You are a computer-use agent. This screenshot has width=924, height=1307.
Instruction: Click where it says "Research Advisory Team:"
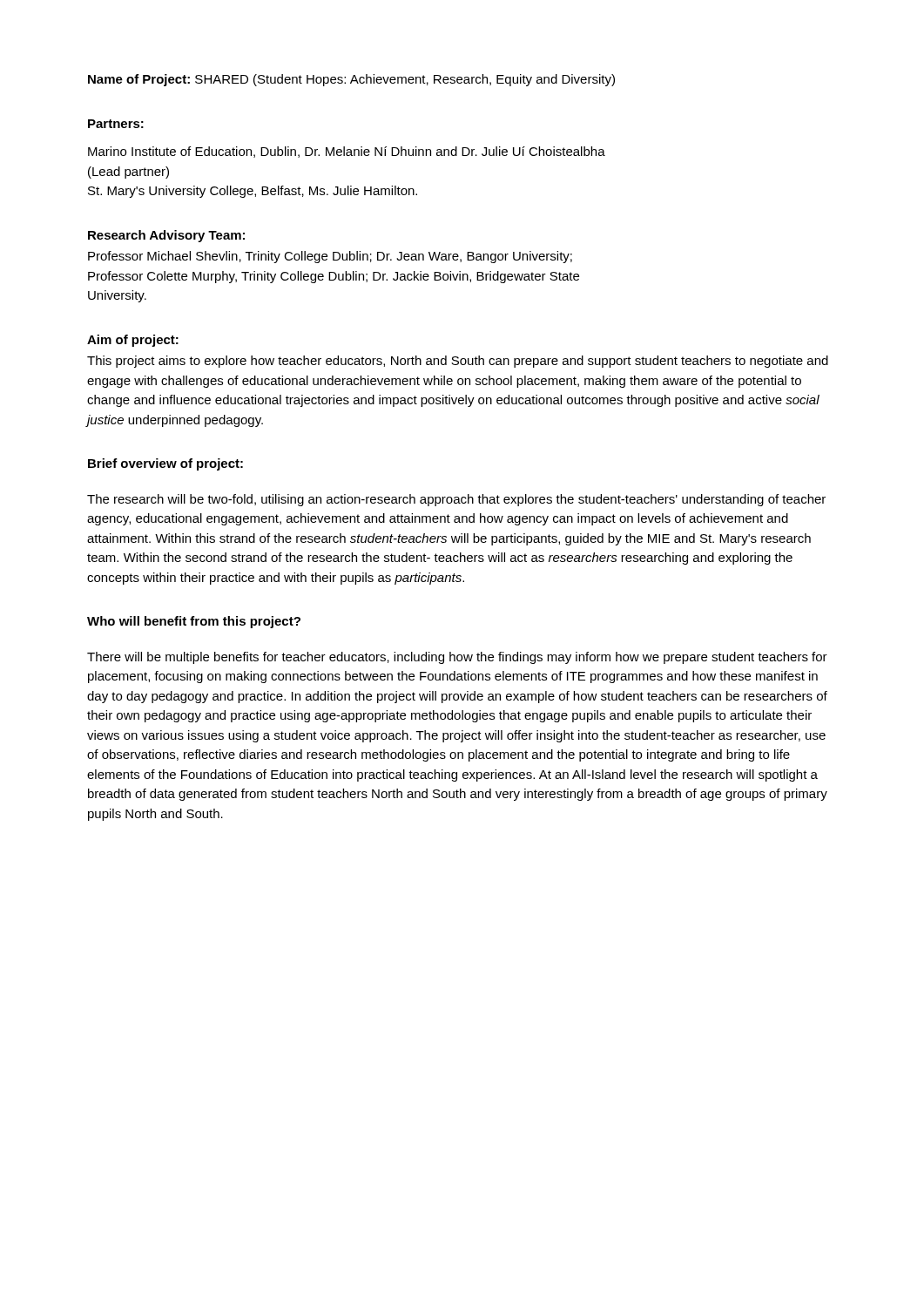click(x=166, y=236)
